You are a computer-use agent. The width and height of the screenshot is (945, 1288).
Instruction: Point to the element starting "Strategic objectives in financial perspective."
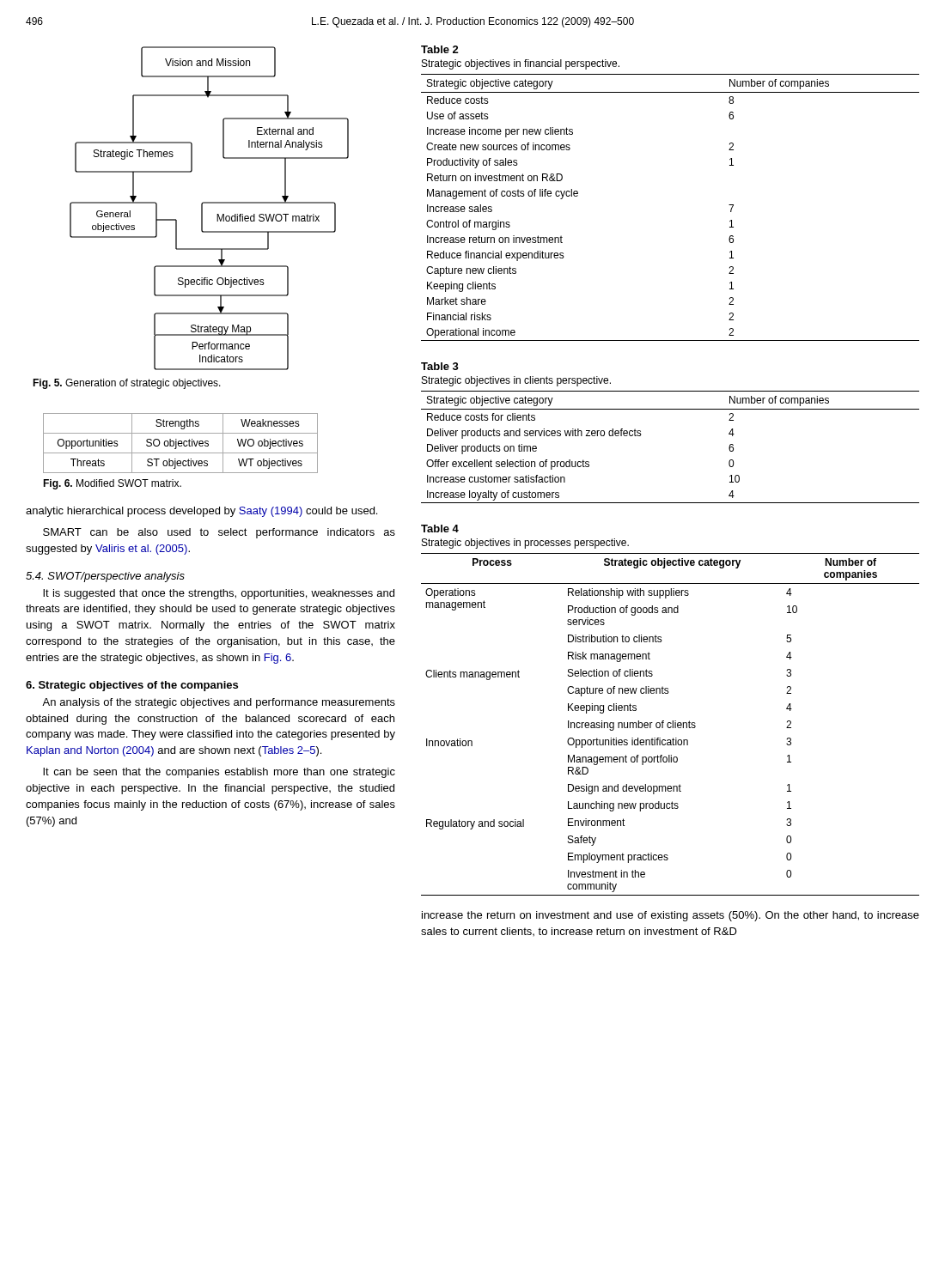(x=521, y=64)
